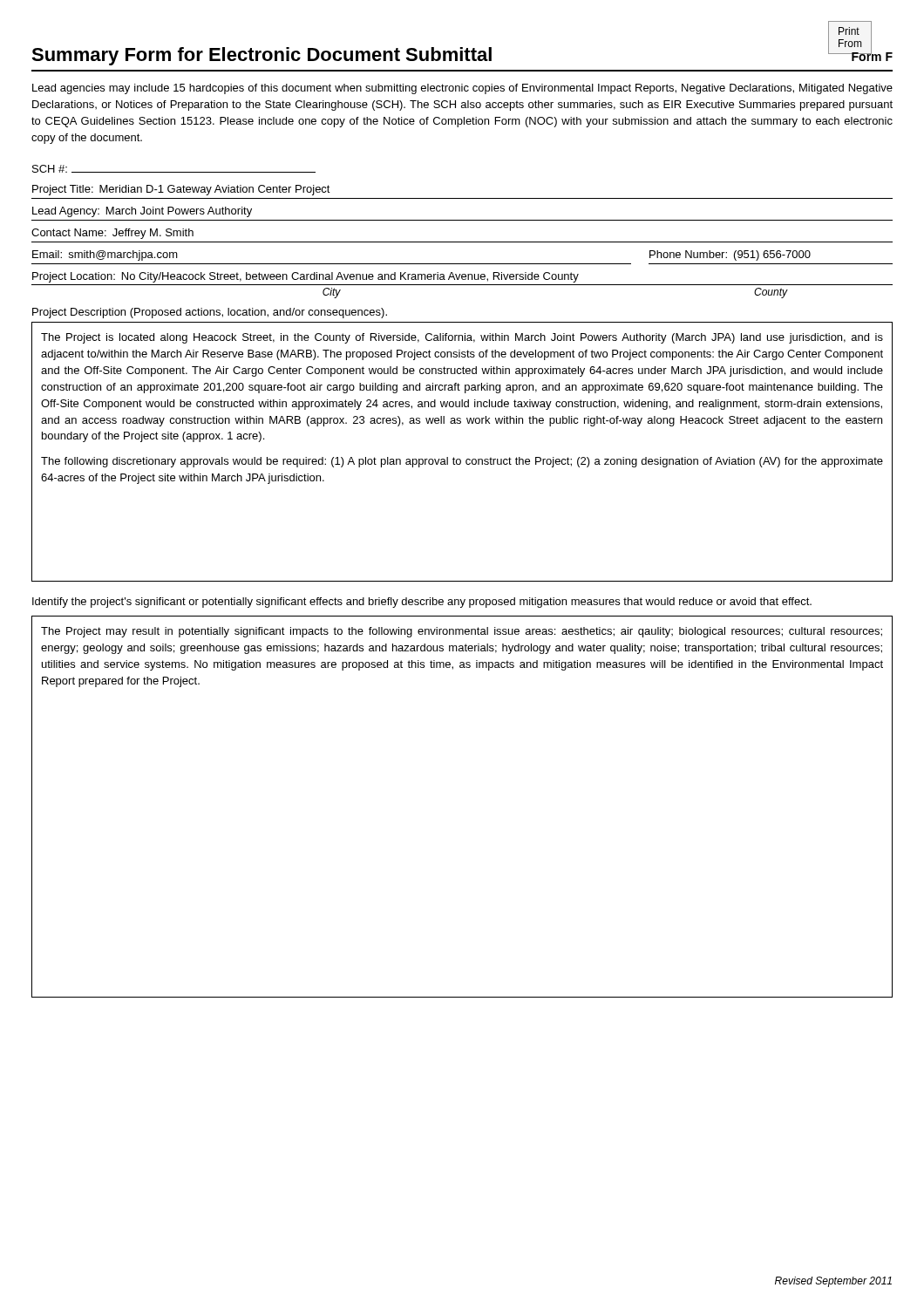
Task: Point to the block beginning "Project Location: No City/Heacock Street, between"
Action: tap(462, 284)
